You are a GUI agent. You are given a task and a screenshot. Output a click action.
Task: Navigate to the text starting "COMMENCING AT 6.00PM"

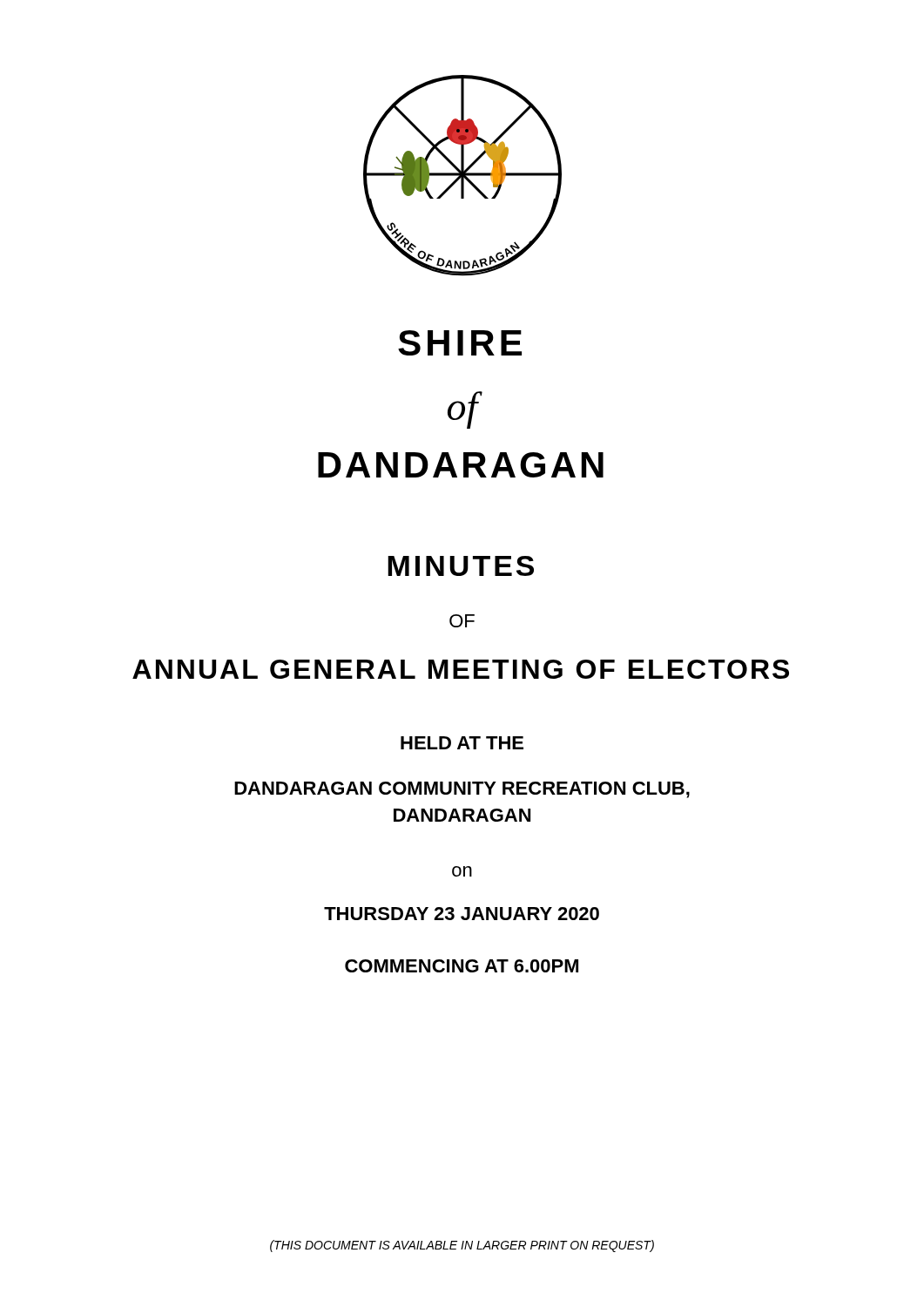click(x=462, y=966)
